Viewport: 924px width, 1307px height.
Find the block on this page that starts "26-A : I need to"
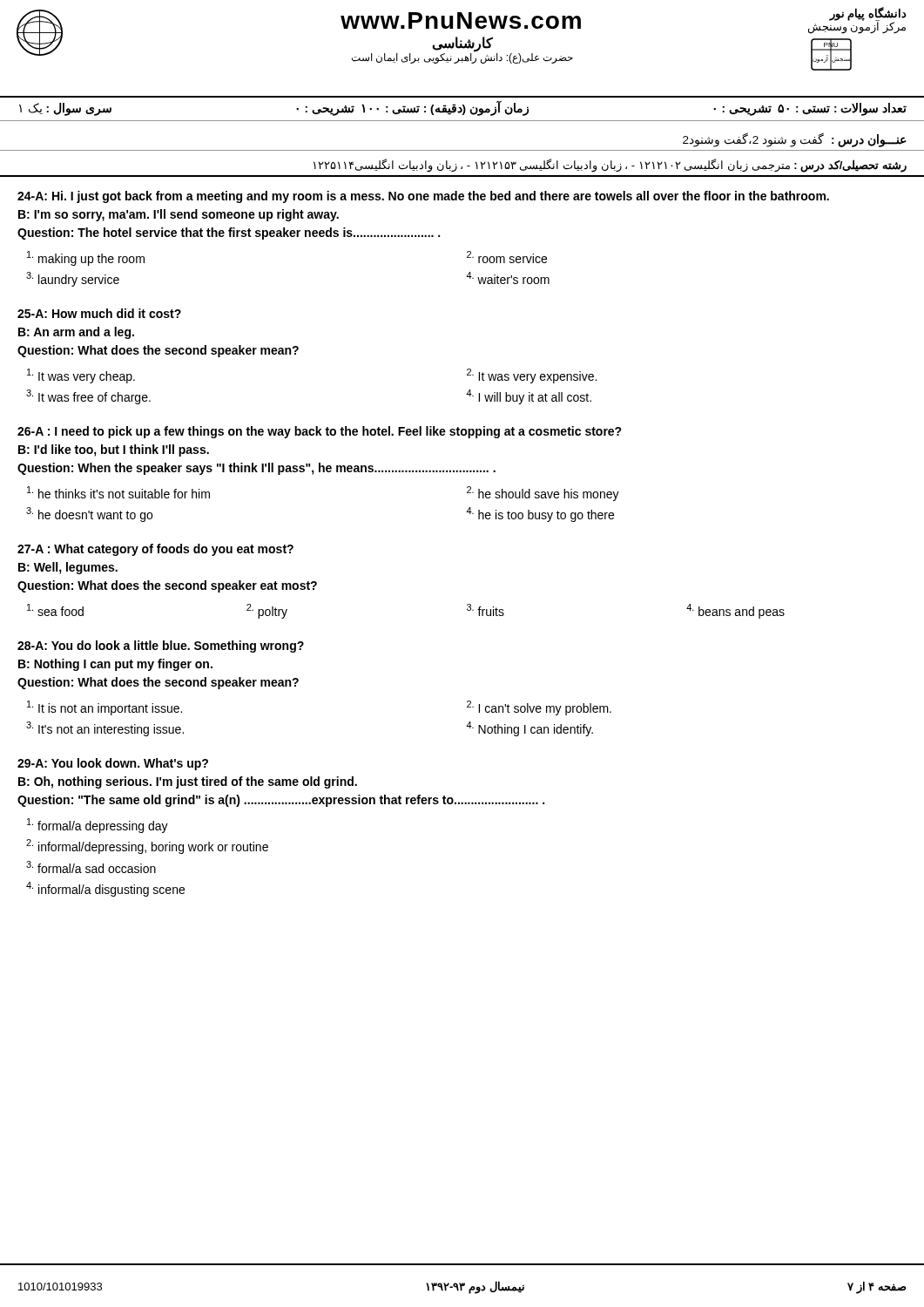click(x=462, y=474)
